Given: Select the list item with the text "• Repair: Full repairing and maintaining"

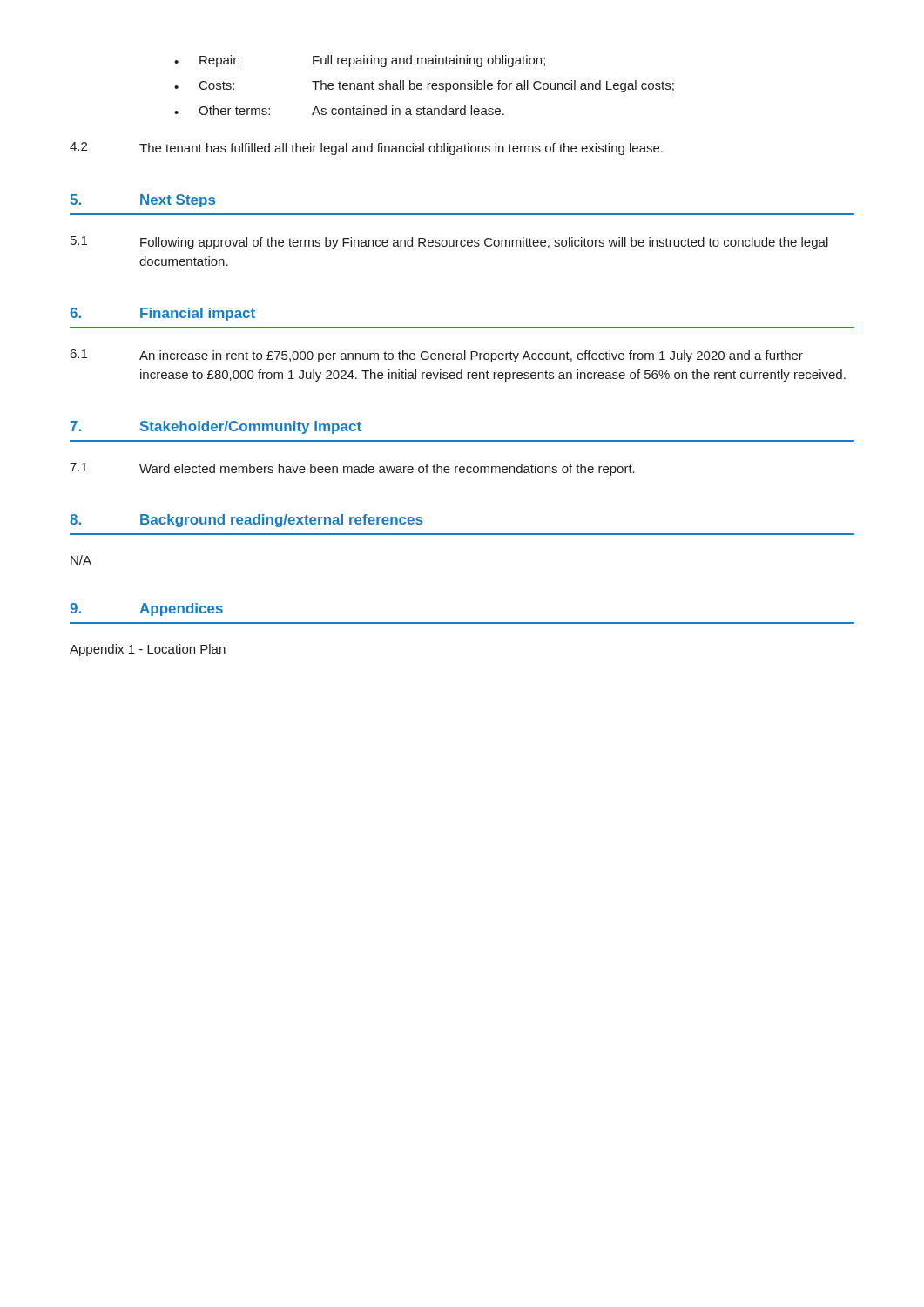Looking at the screenshot, I should coord(514,61).
